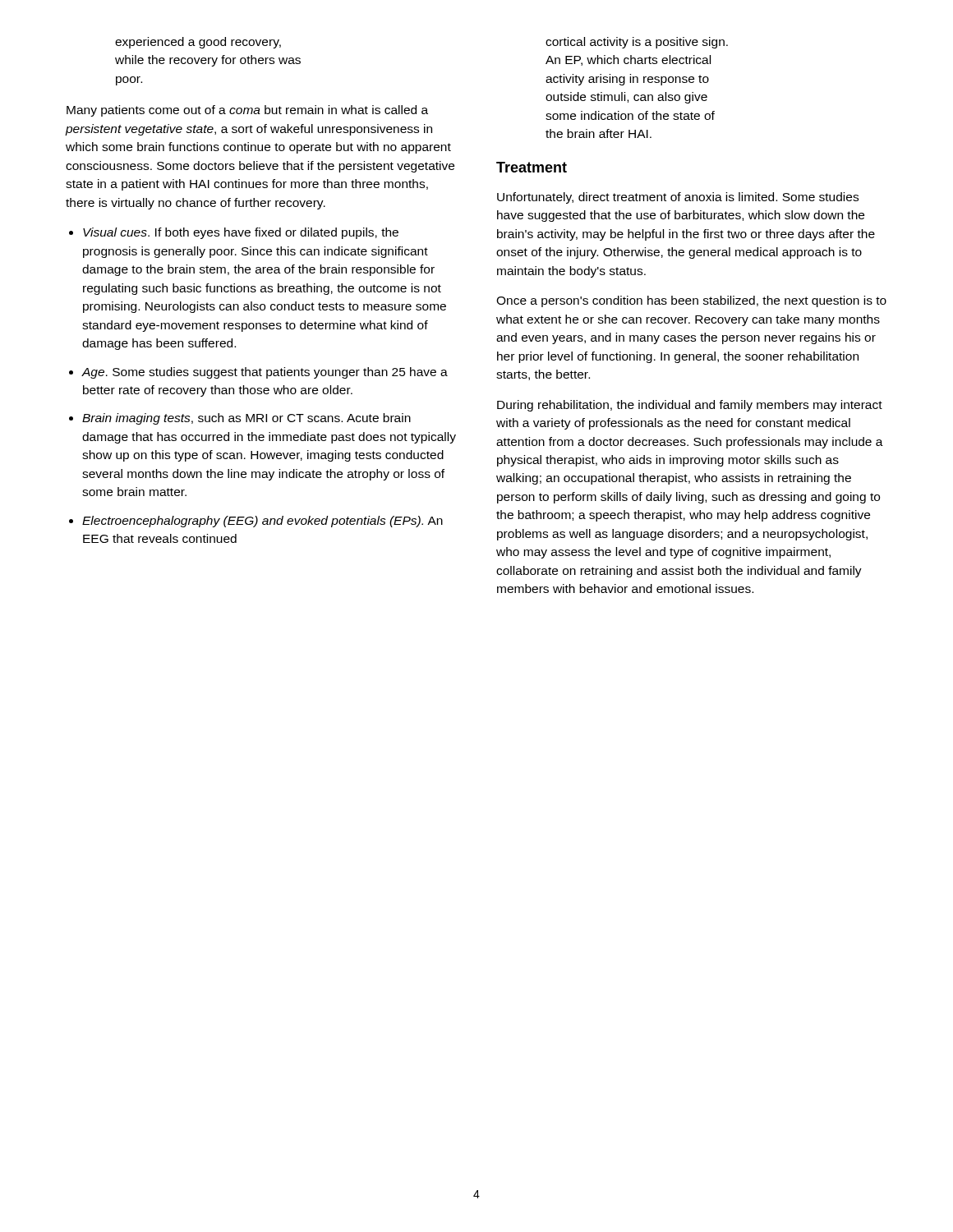The height and width of the screenshot is (1232, 953).
Task: Select the text starting "Once a person's condition has been stabilized,"
Action: coord(691,337)
